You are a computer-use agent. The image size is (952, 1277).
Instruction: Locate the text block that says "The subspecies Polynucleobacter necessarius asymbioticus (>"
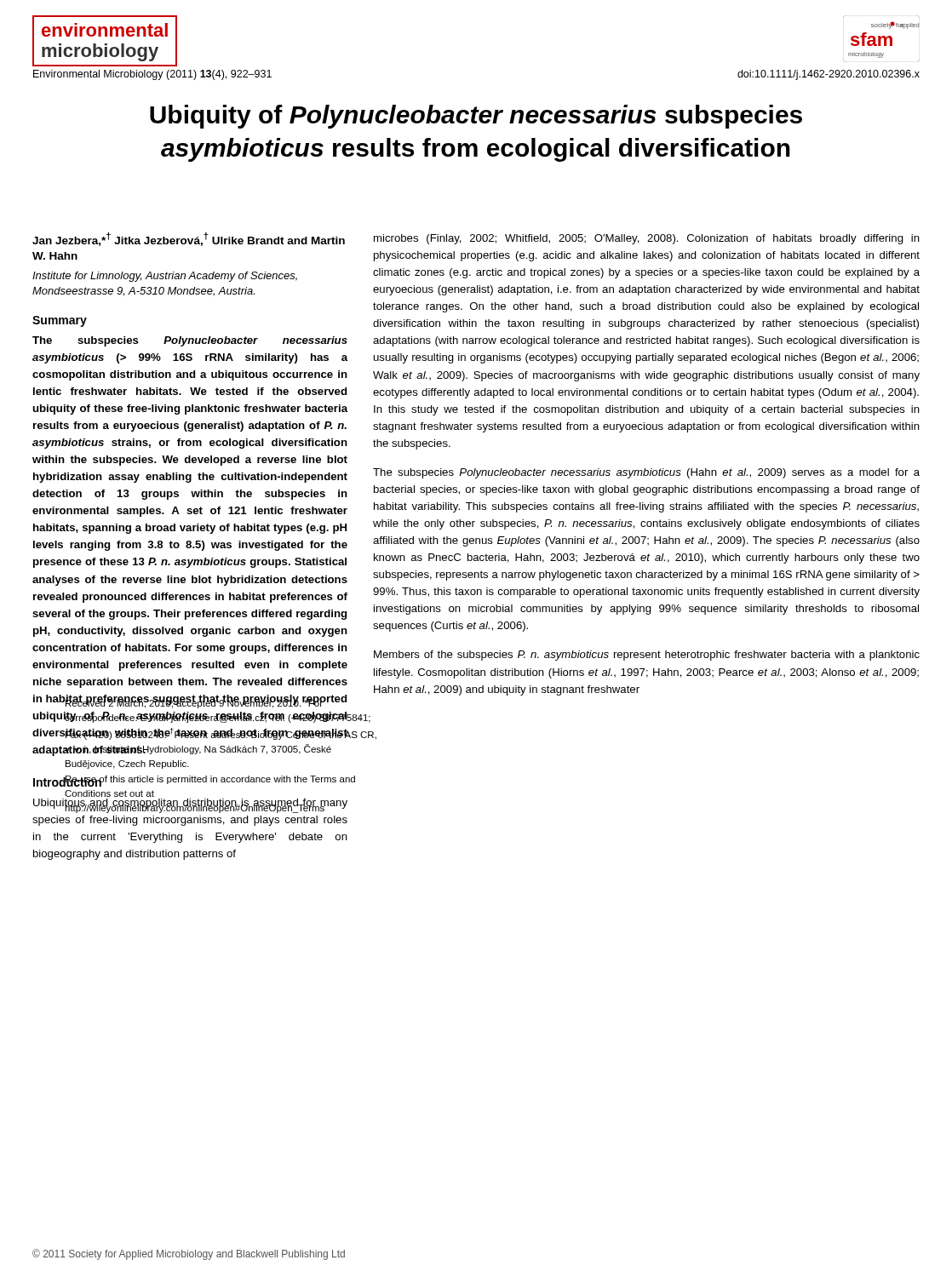click(190, 545)
